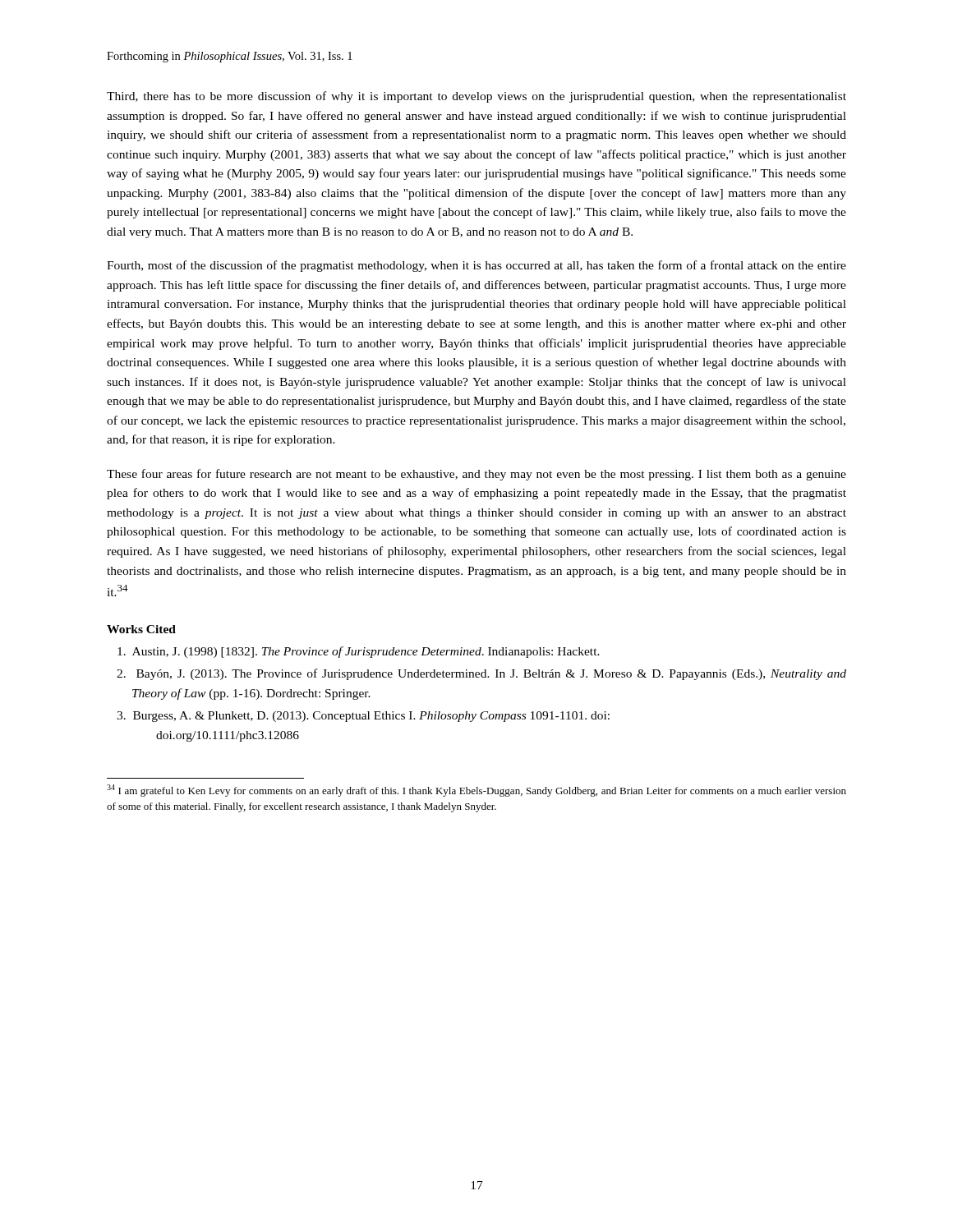Navigate to the block starting "Third, there has"
The image size is (953, 1232).
(x=476, y=163)
